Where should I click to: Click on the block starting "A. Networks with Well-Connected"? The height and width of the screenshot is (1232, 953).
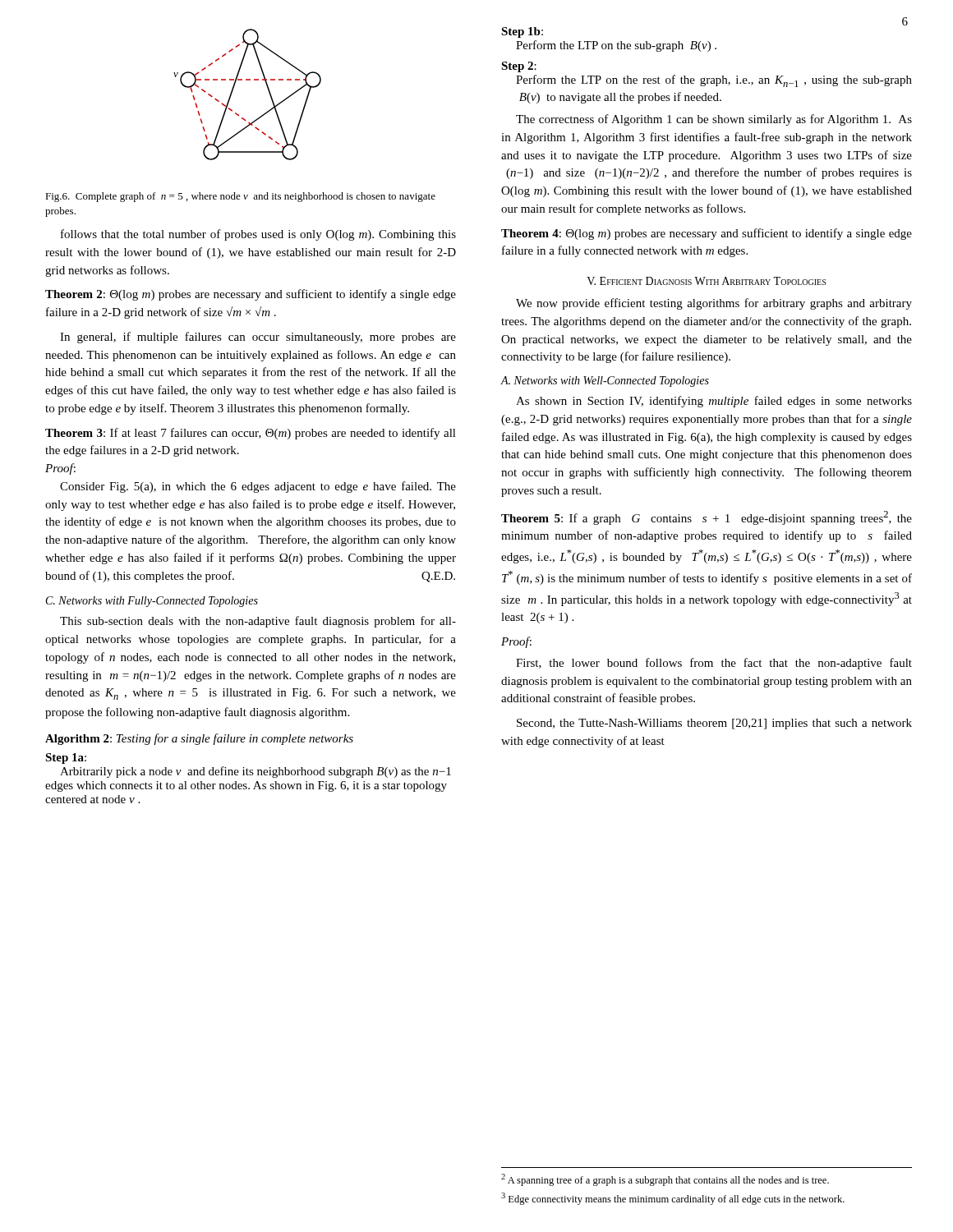click(605, 381)
